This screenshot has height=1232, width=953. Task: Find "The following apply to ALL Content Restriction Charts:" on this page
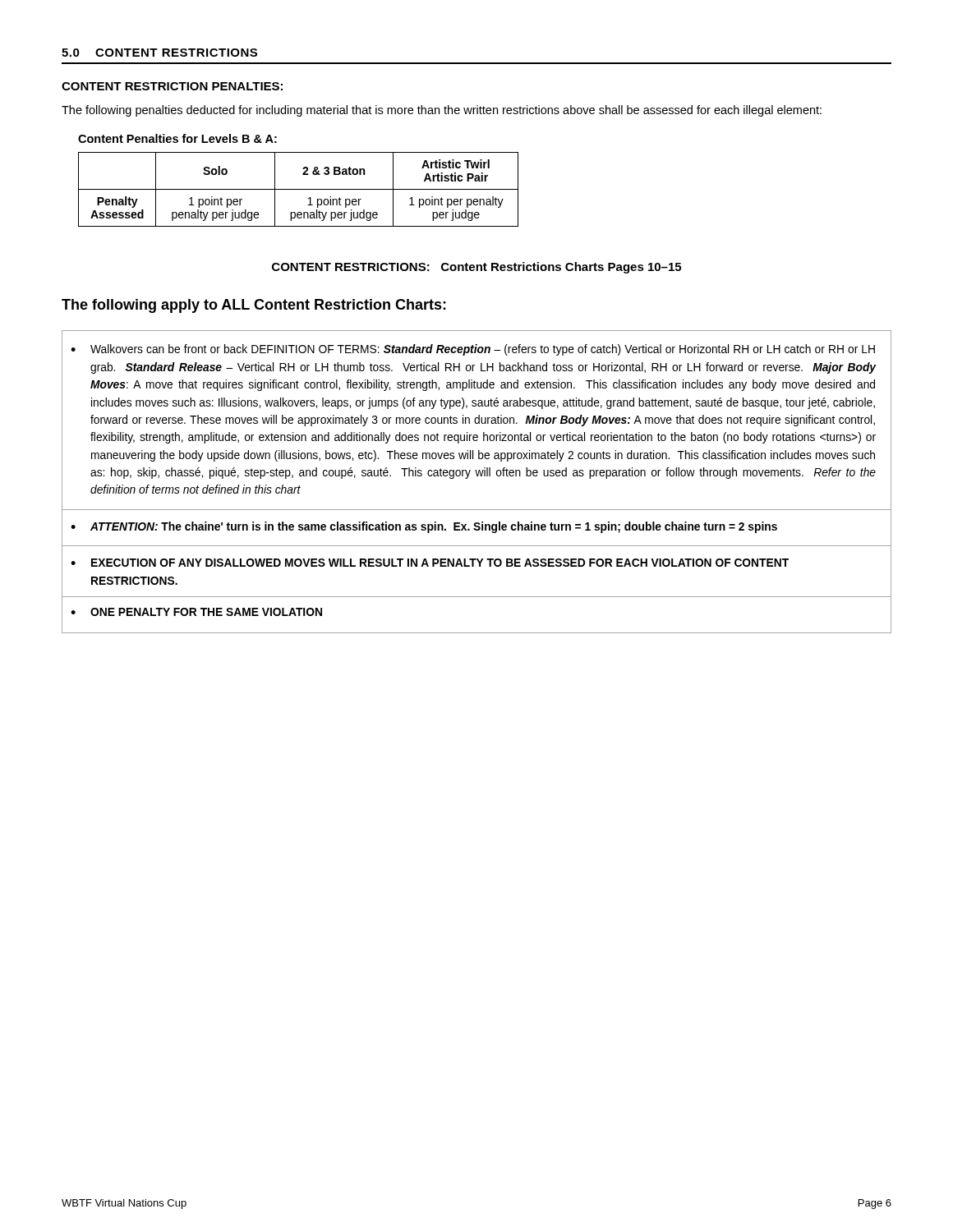[254, 305]
